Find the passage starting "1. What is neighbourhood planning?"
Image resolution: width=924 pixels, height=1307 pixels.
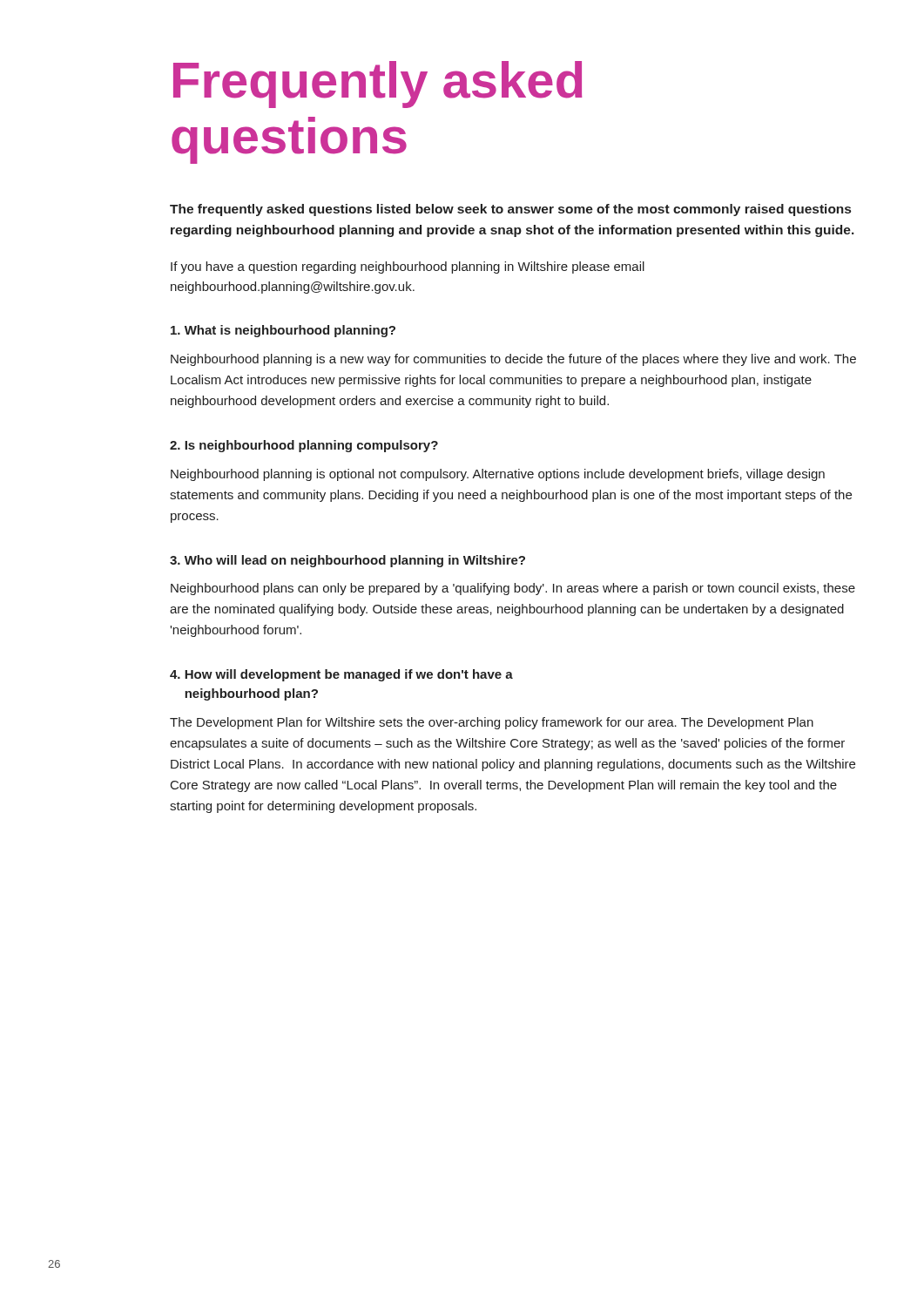point(283,330)
